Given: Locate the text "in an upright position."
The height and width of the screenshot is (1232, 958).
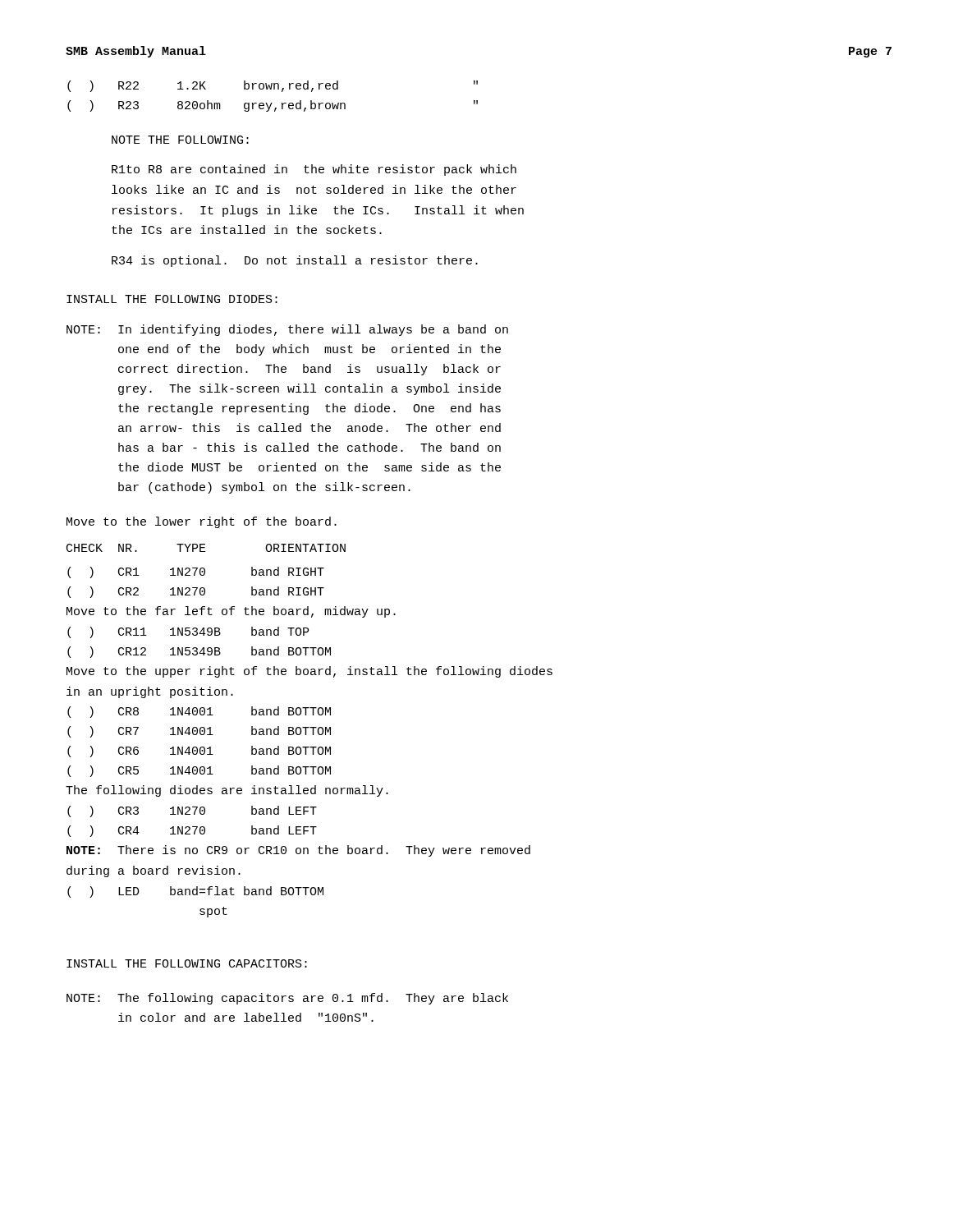Looking at the screenshot, I should click(151, 692).
